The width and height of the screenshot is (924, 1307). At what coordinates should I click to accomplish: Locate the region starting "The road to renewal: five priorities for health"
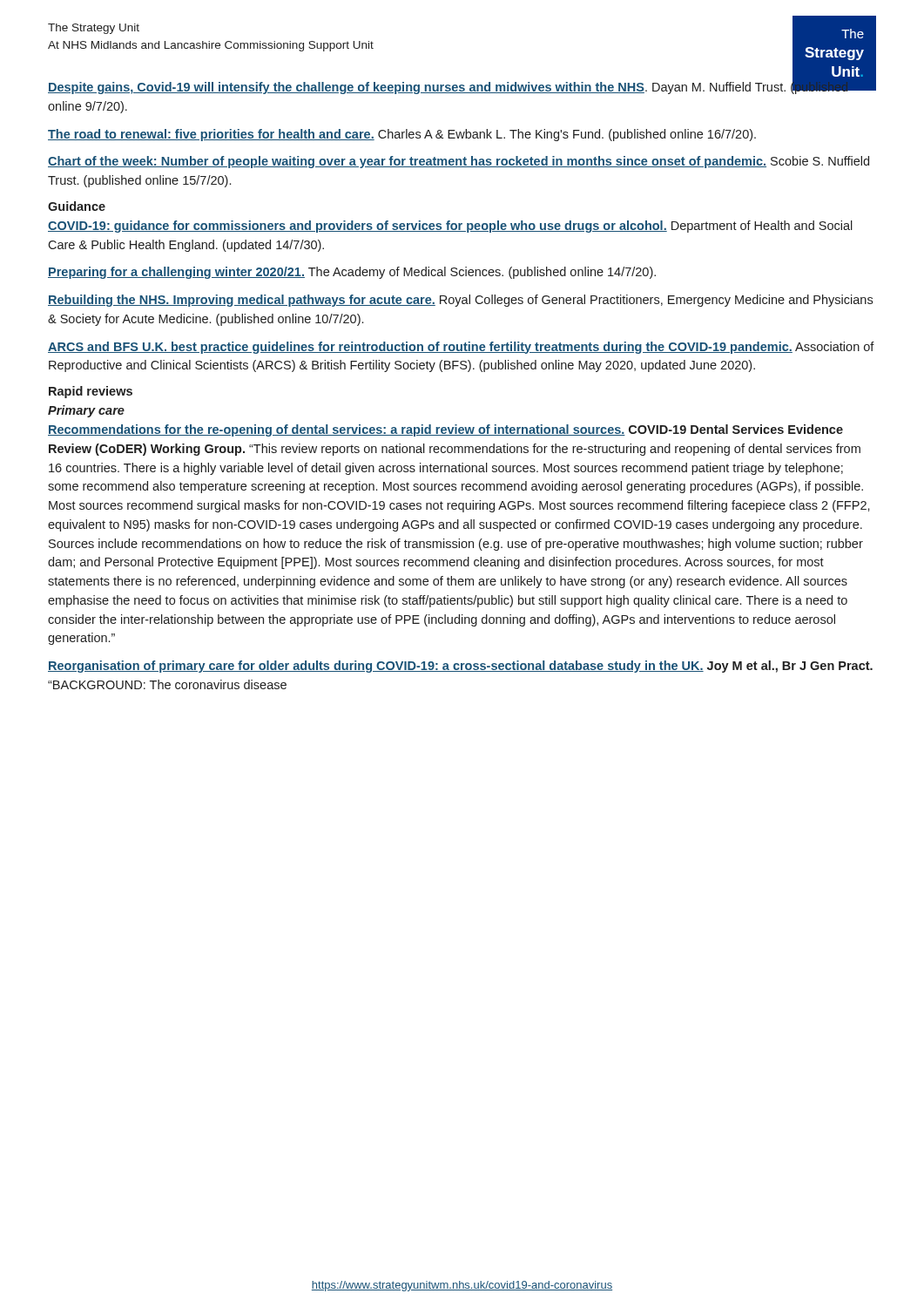pyautogui.click(x=402, y=134)
